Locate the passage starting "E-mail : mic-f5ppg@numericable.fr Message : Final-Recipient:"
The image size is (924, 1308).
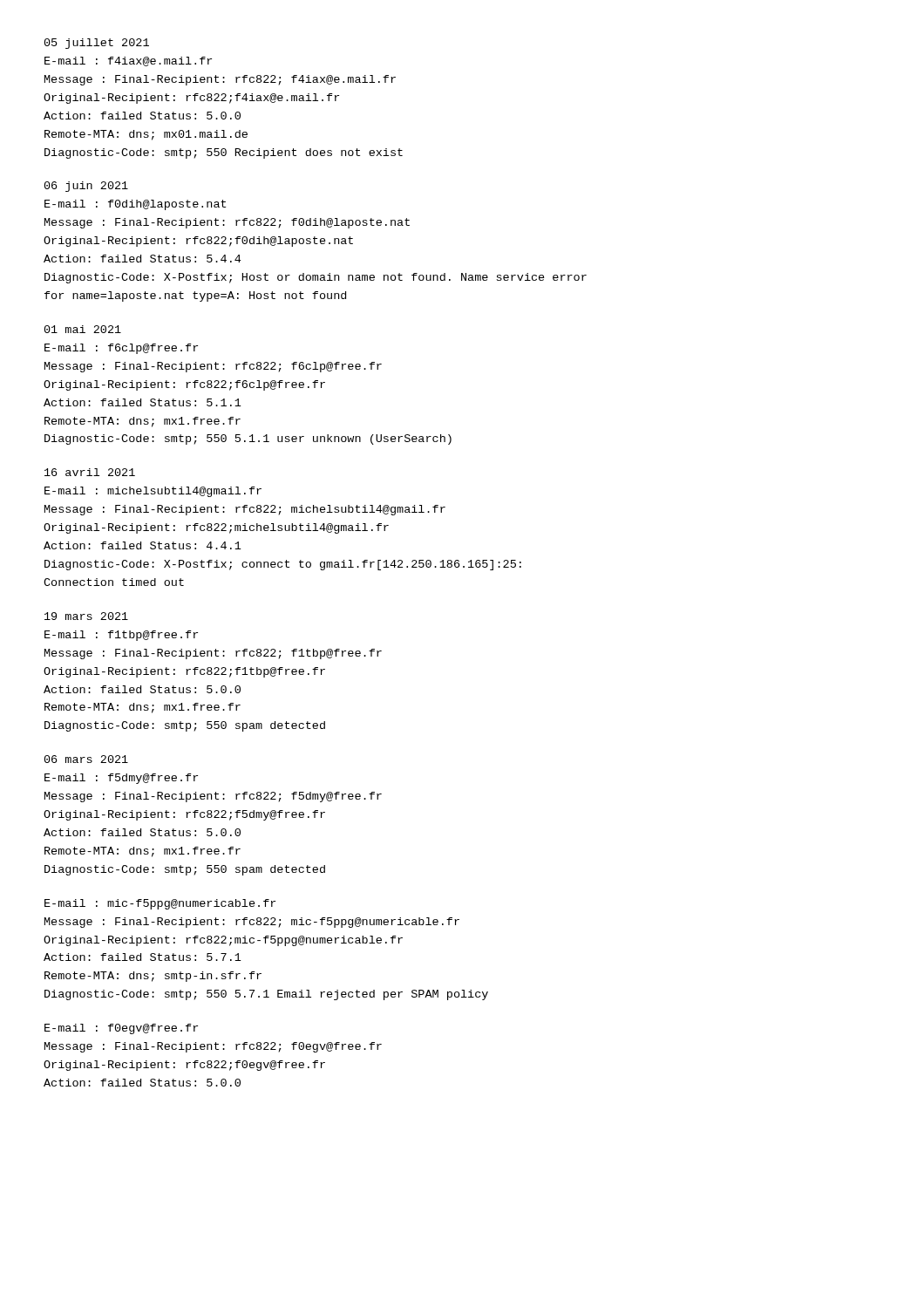266,949
